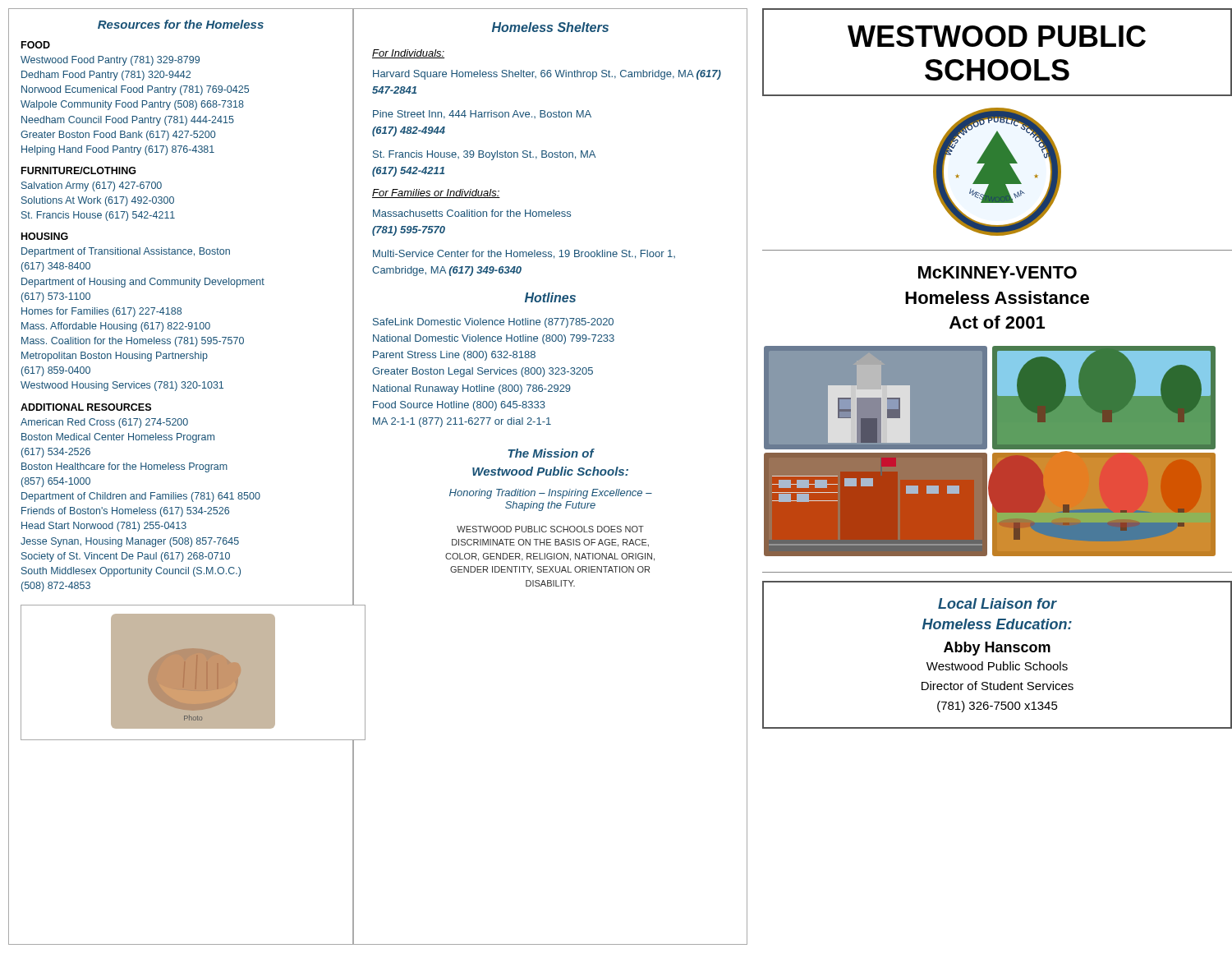Find the text block with the text "Pine Street Inn,"
1232x953 pixels.
[482, 122]
